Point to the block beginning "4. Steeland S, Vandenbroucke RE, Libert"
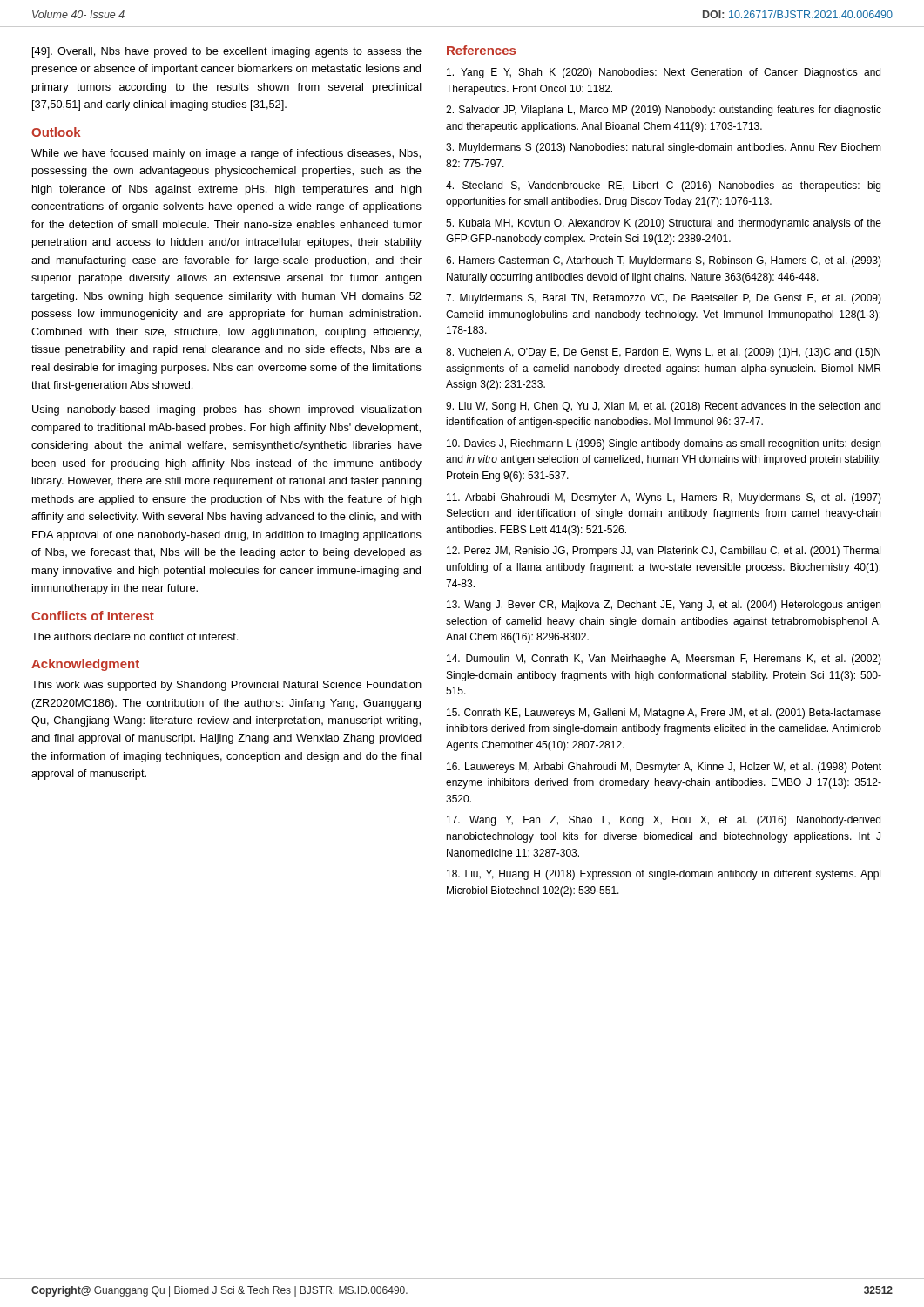The image size is (924, 1307). pyautogui.click(x=664, y=193)
